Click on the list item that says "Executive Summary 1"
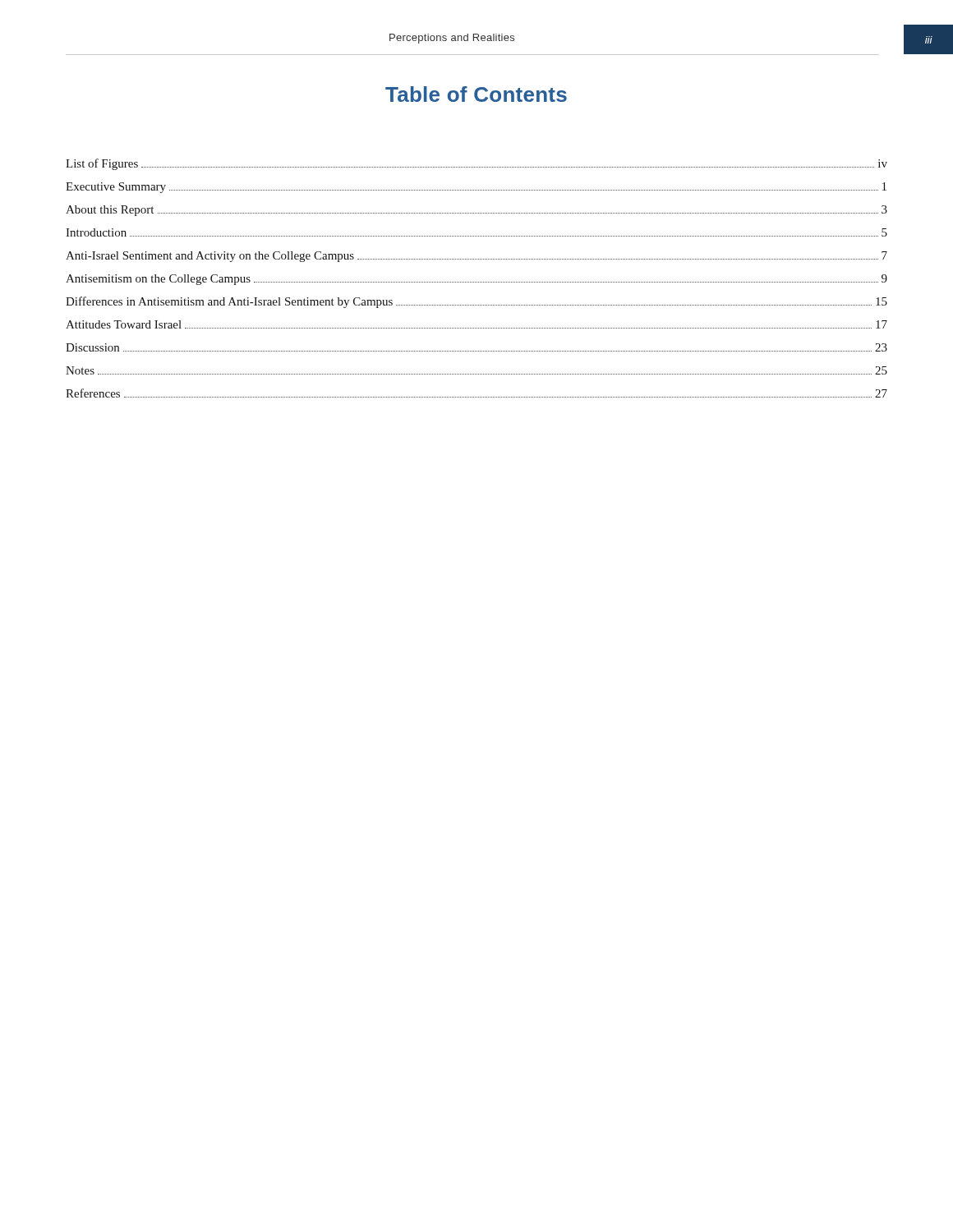 (476, 187)
